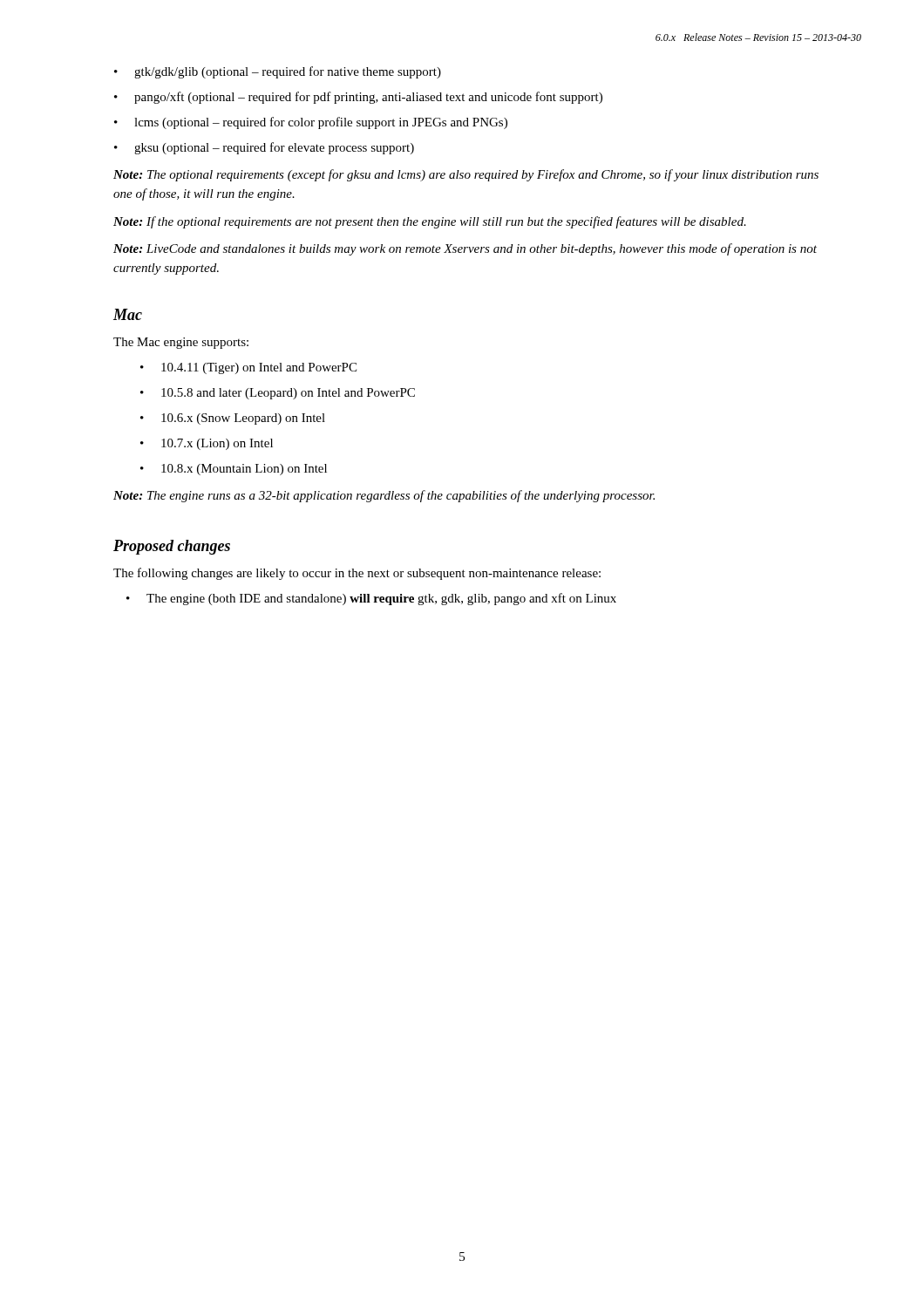The height and width of the screenshot is (1308, 924).
Task: Locate the region starting "• gksu (optional –"
Action: point(264,148)
